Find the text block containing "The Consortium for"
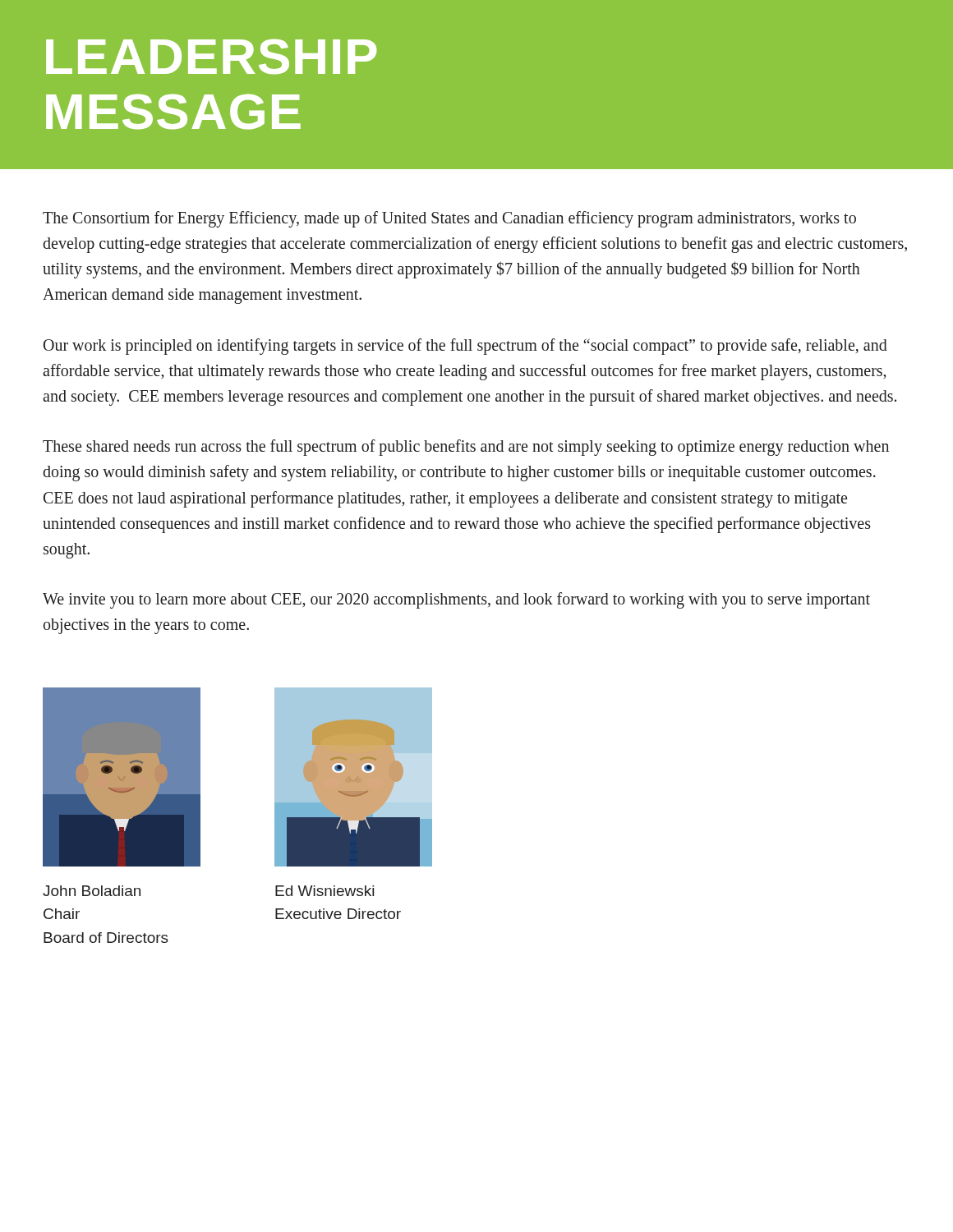 475,256
